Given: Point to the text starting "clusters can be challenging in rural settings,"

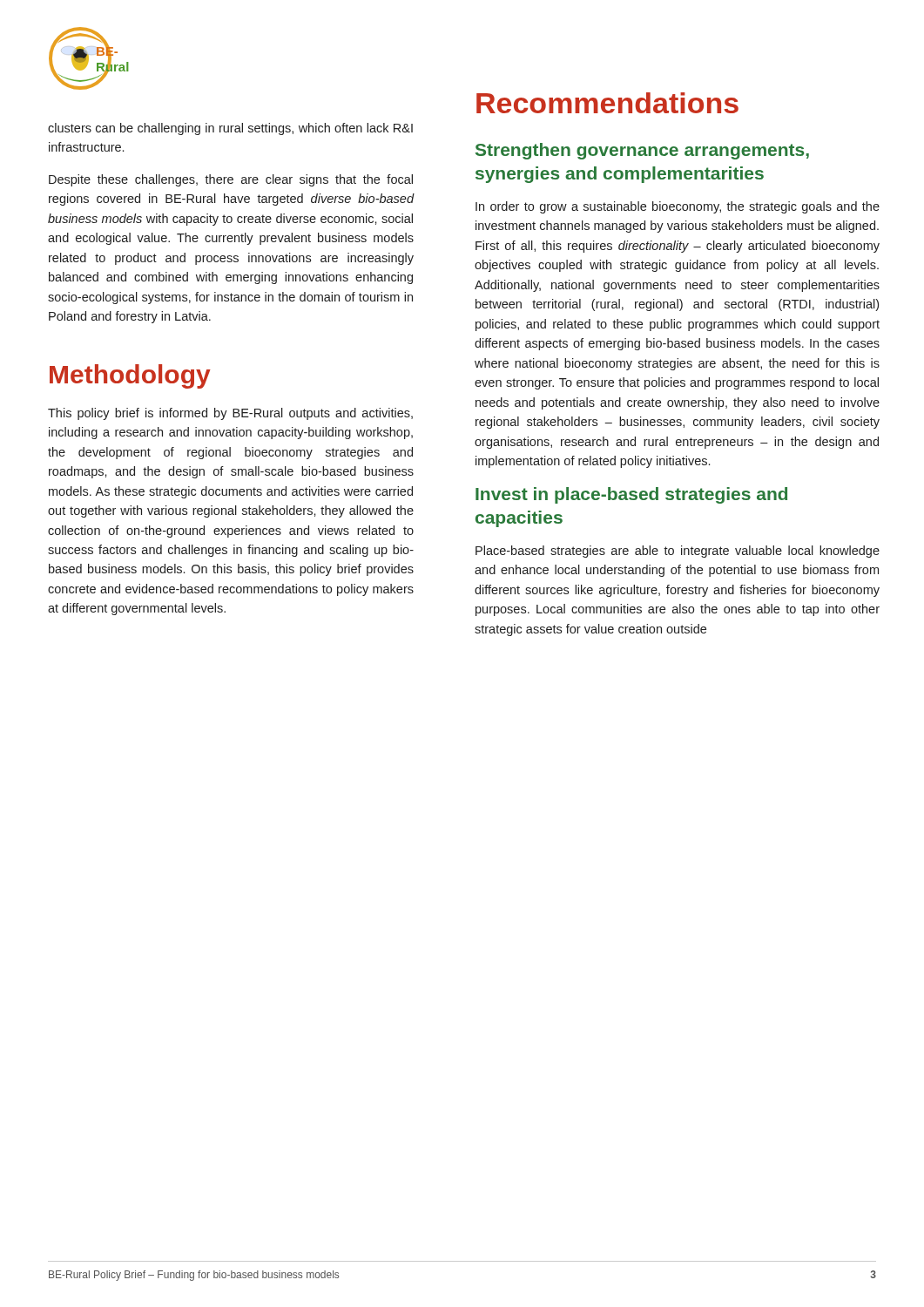Looking at the screenshot, I should point(231,138).
